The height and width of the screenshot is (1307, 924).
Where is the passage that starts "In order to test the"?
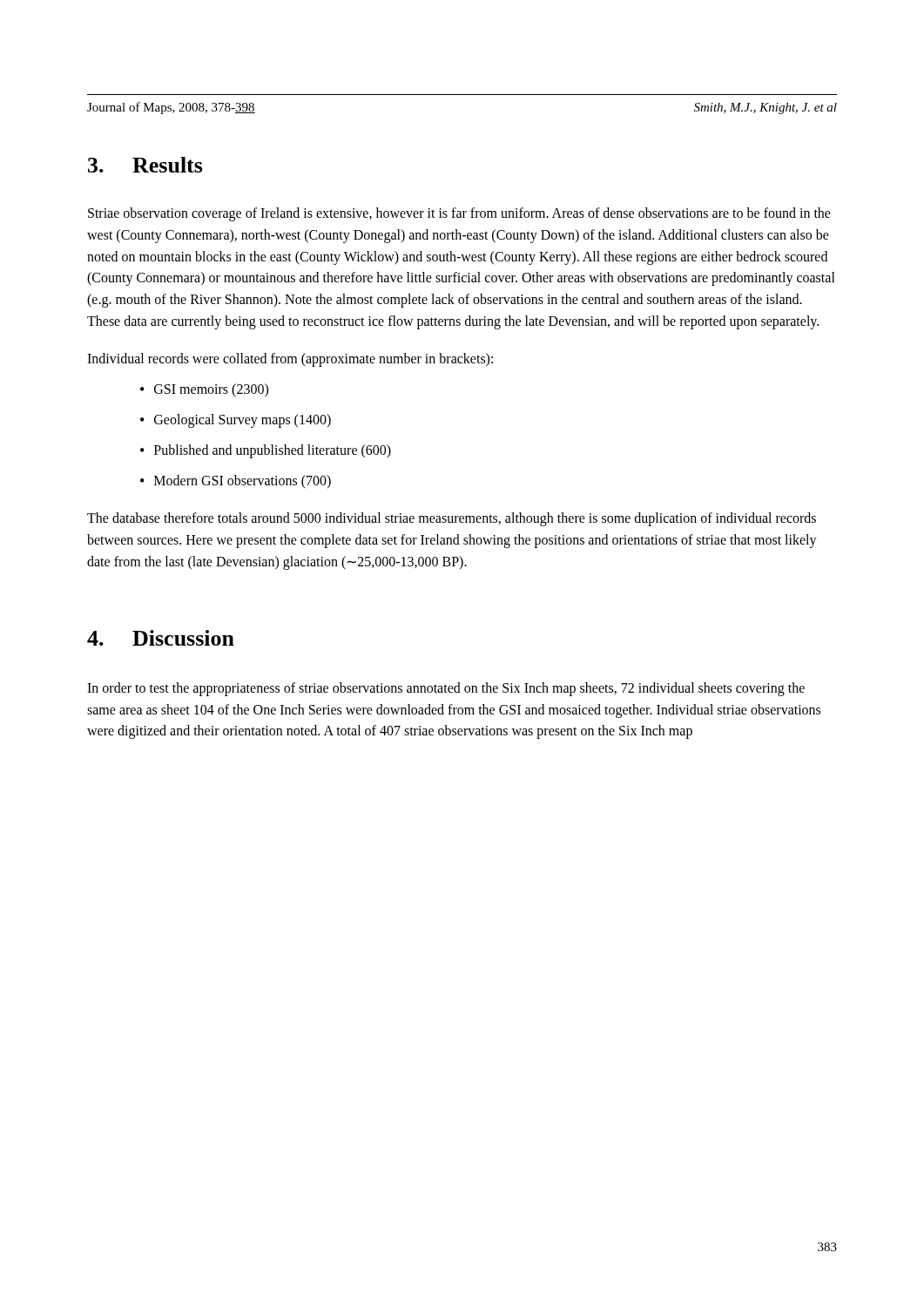[454, 709]
